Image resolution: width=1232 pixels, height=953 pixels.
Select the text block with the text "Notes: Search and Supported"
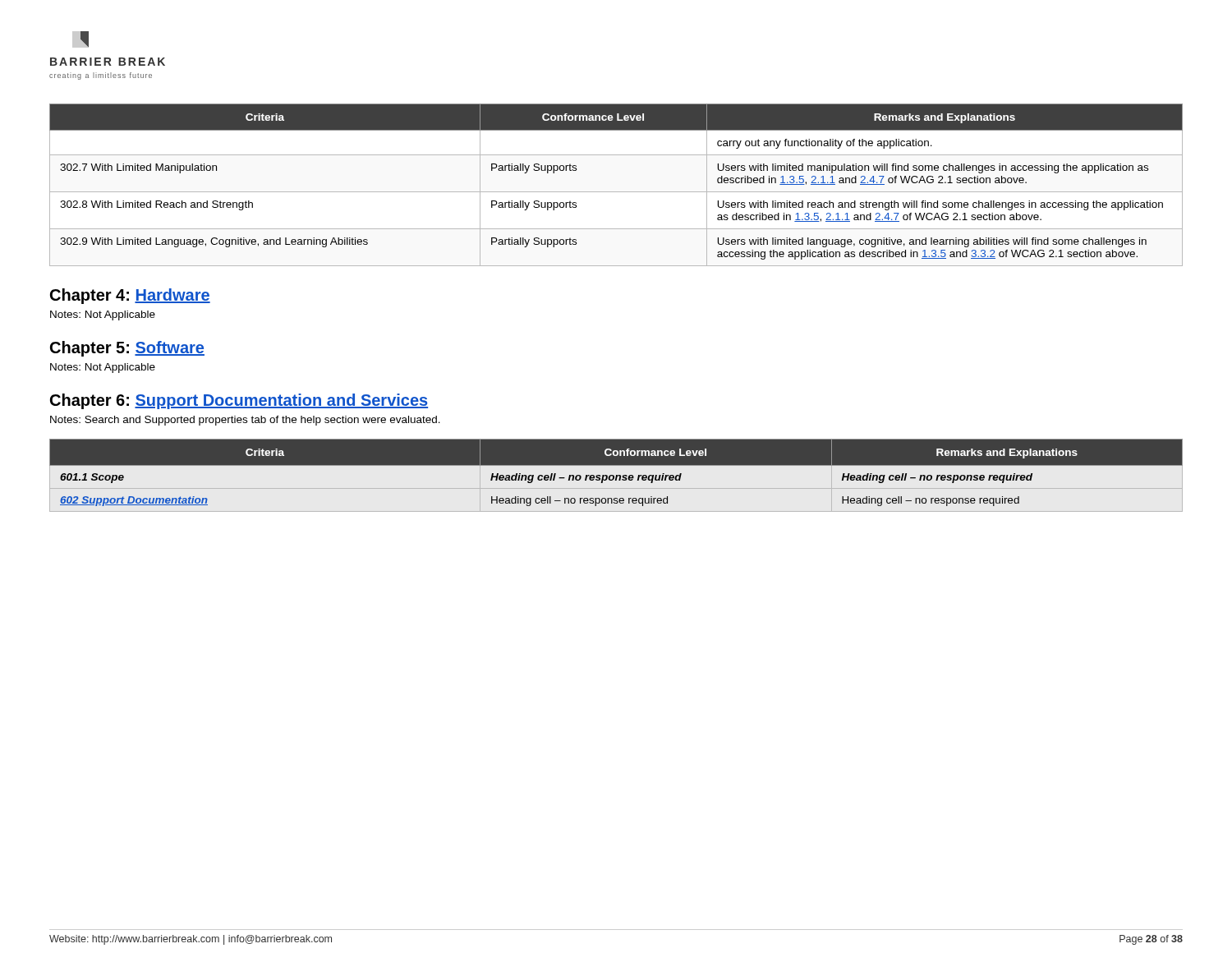245,419
